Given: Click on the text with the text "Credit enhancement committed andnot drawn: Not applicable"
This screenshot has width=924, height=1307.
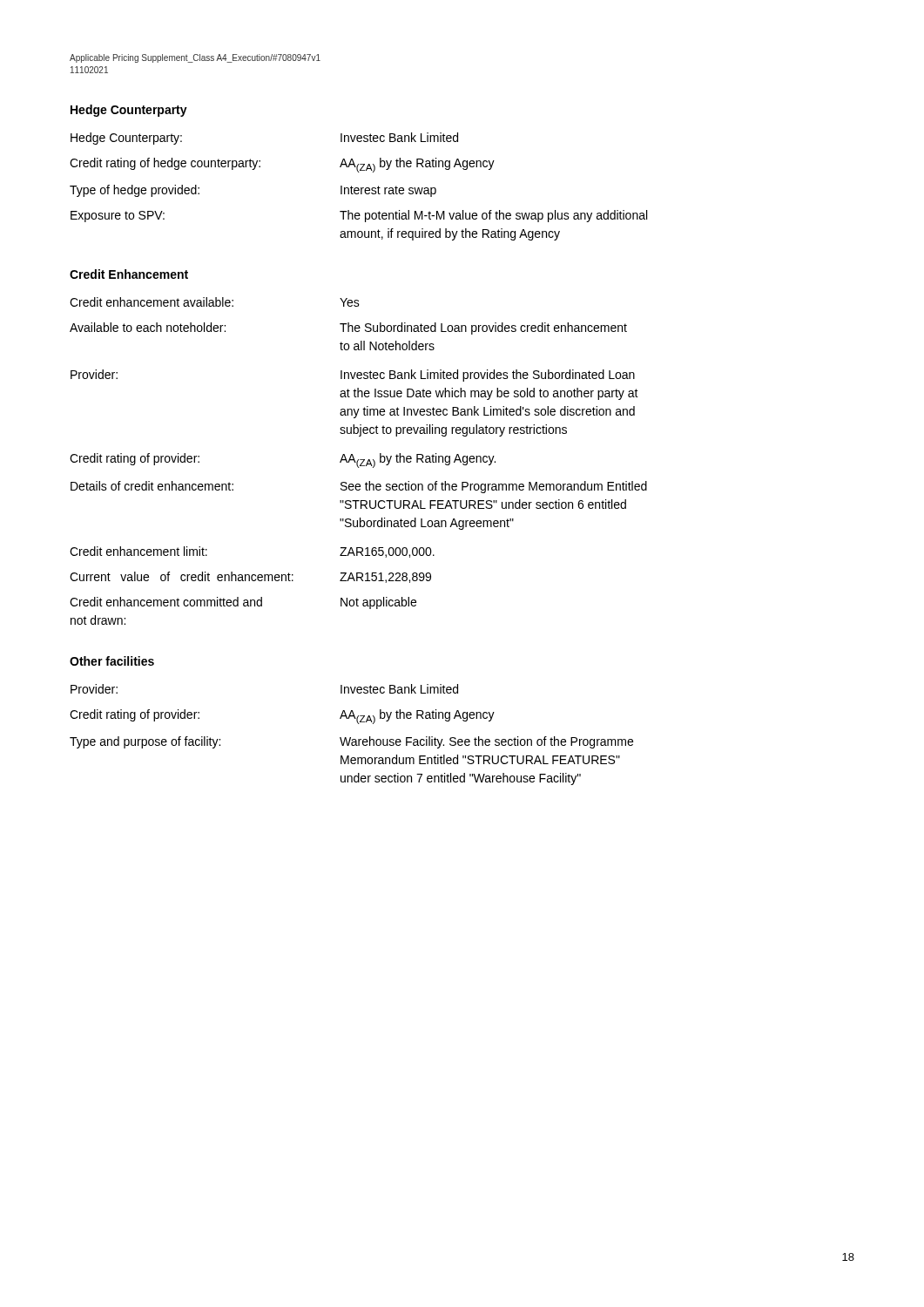Looking at the screenshot, I should (x=243, y=603).
